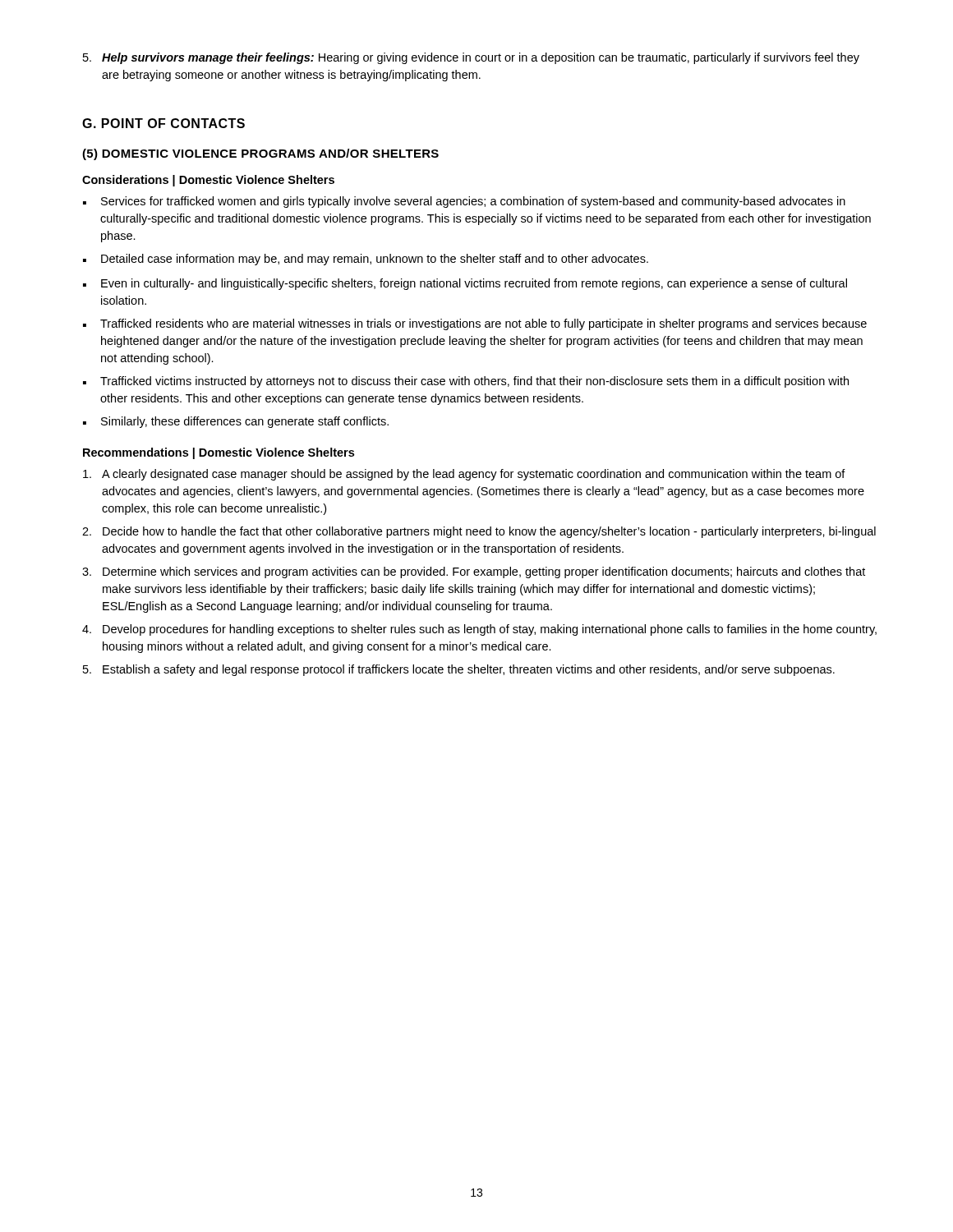This screenshot has width=953, height=1232.
Task: Click on the passage starting "4. Develop procedures for handling exceptions to"
Action: (481, 638)
